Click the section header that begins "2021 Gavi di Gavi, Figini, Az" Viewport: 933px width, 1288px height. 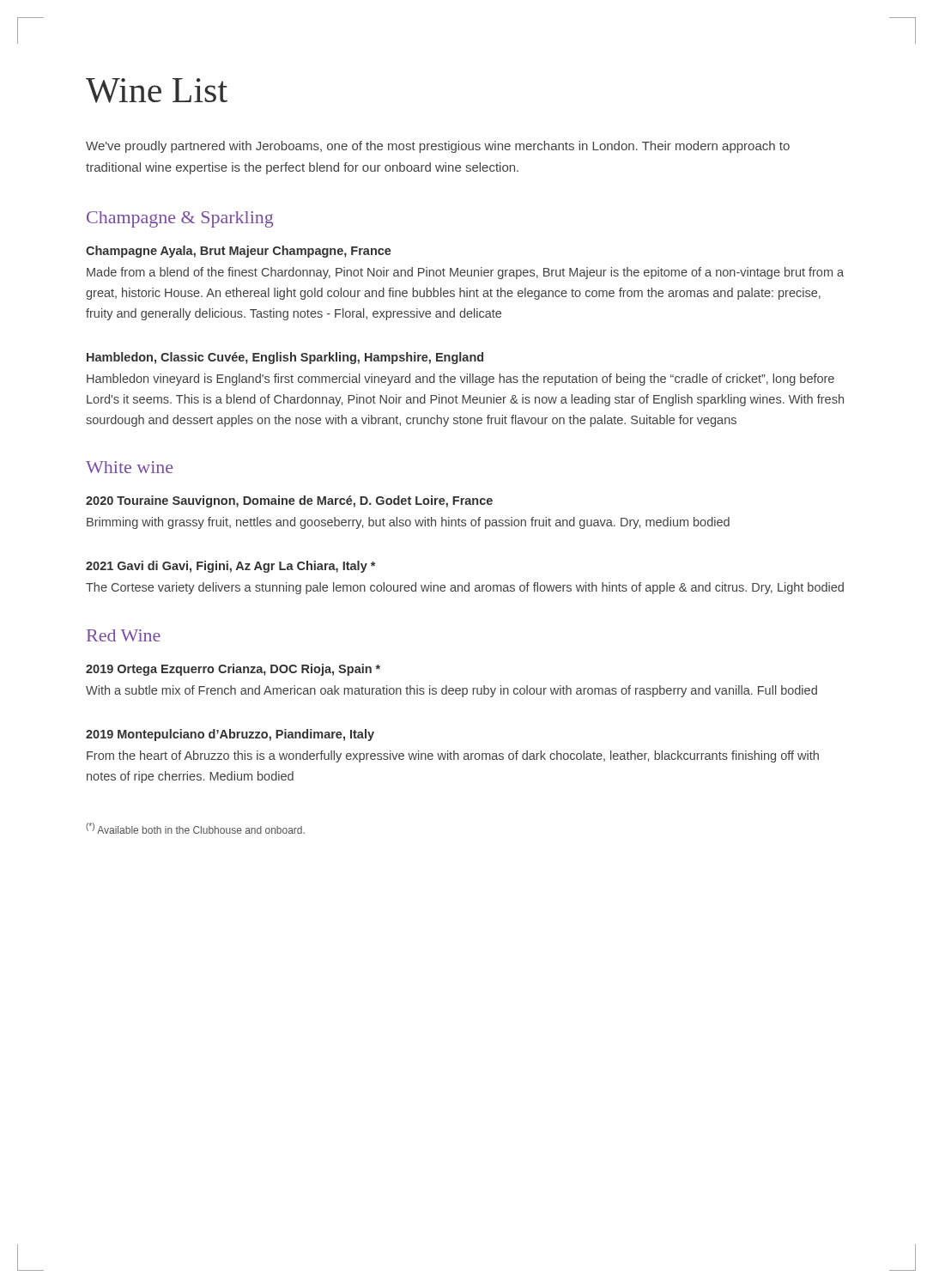pos(230,567)
